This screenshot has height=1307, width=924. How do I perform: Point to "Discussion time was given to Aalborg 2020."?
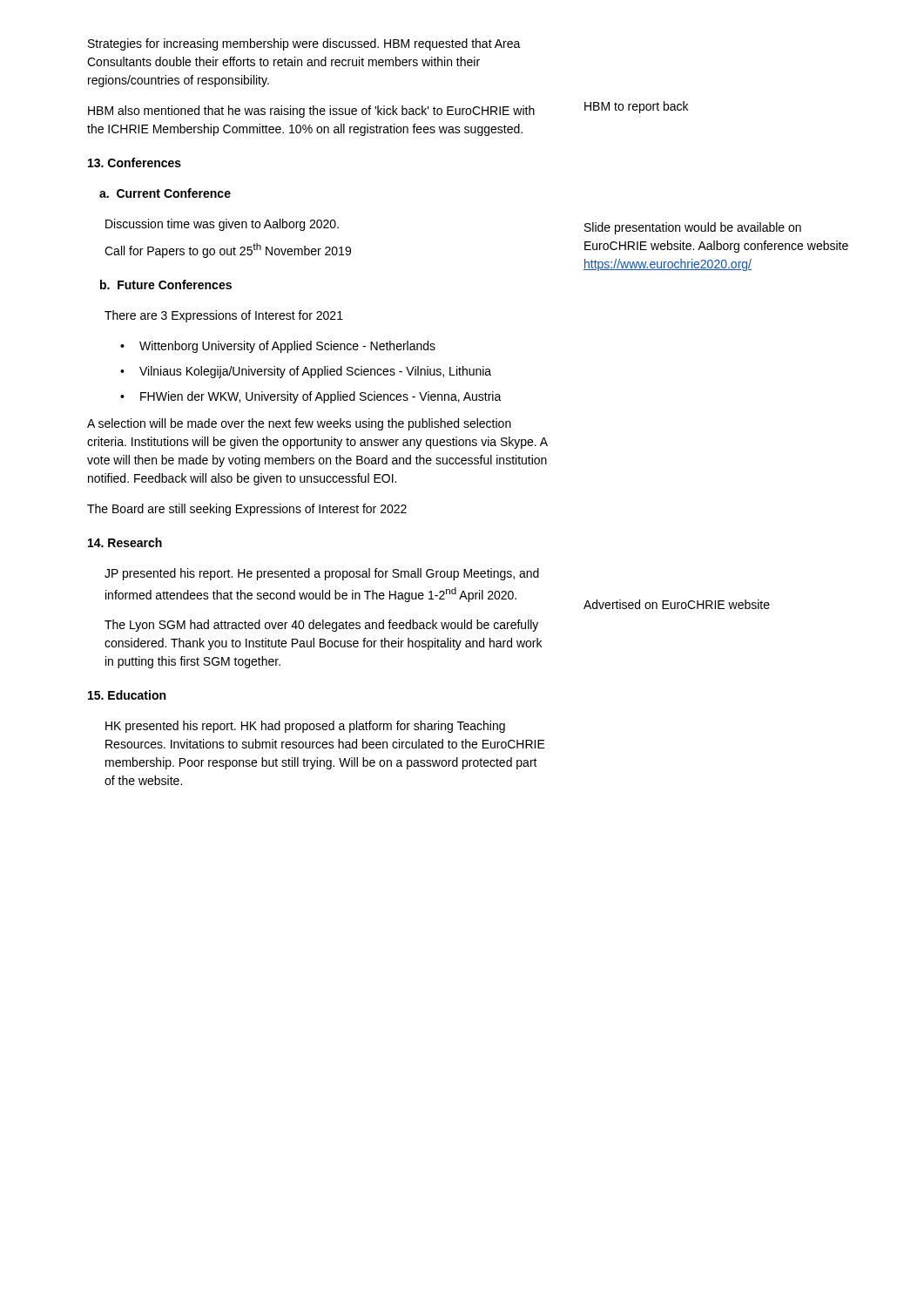[222, 224]
